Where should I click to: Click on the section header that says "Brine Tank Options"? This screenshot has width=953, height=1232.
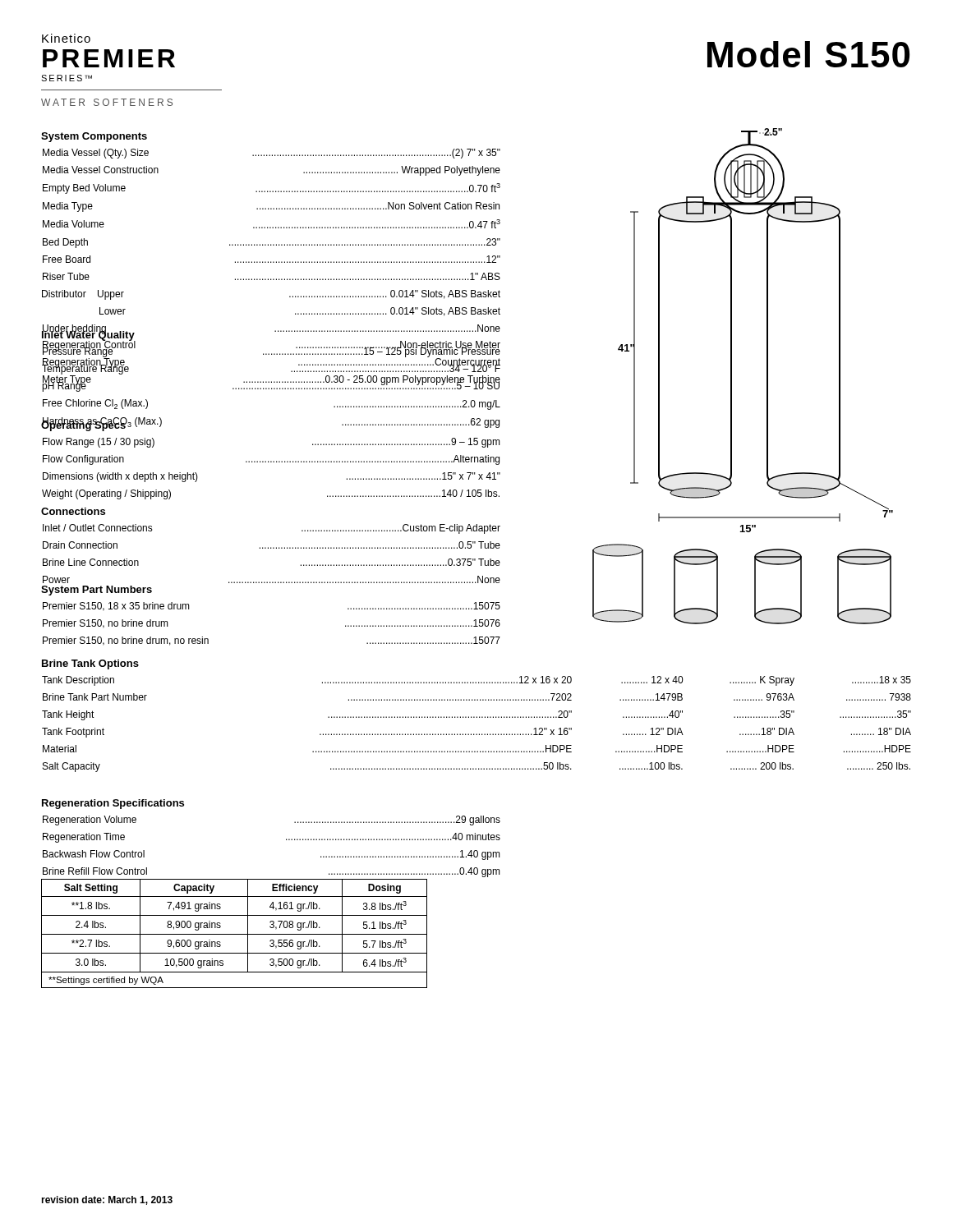tap(90, 663)
